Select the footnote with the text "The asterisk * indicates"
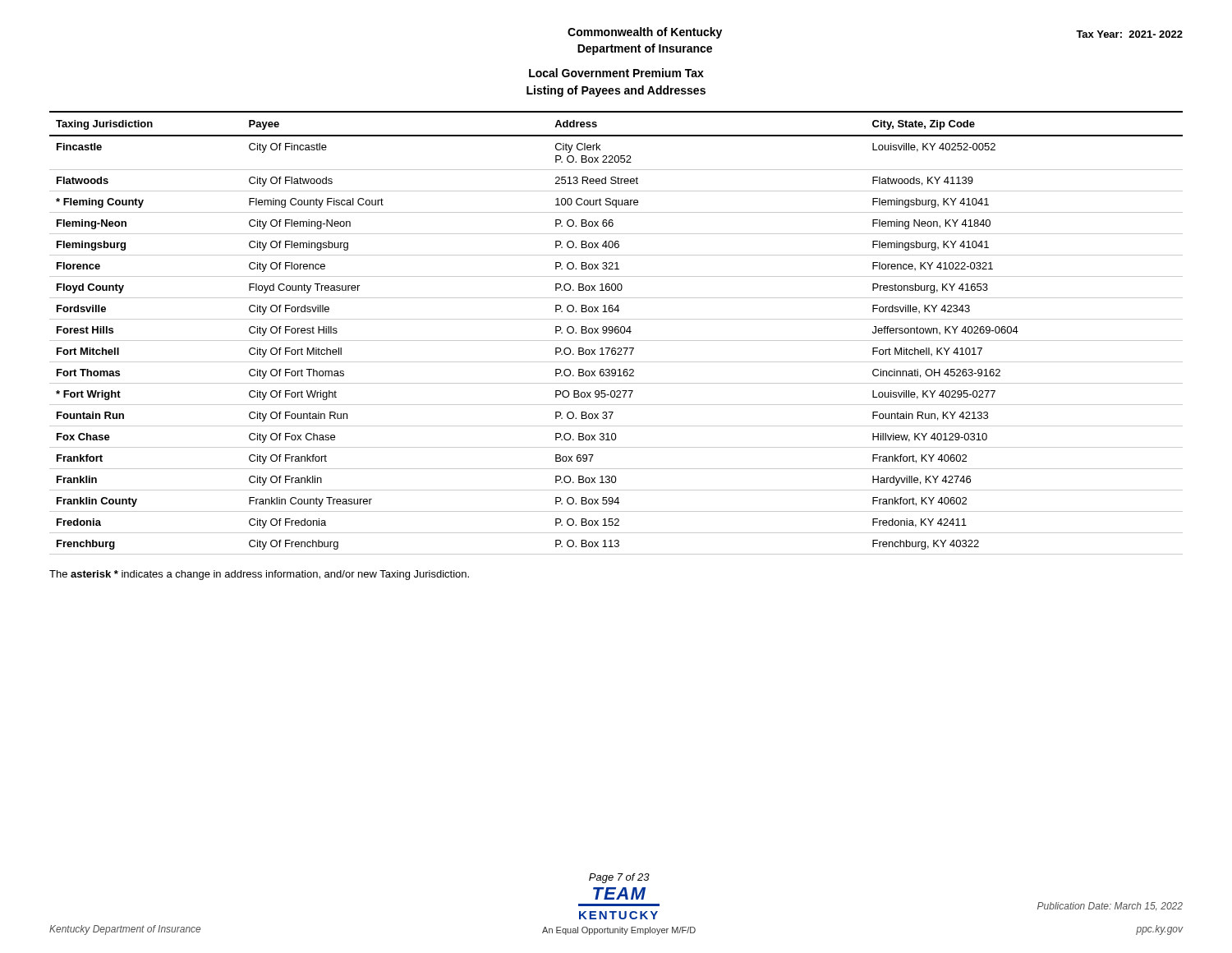1232x953 pixels. (260, 574)
